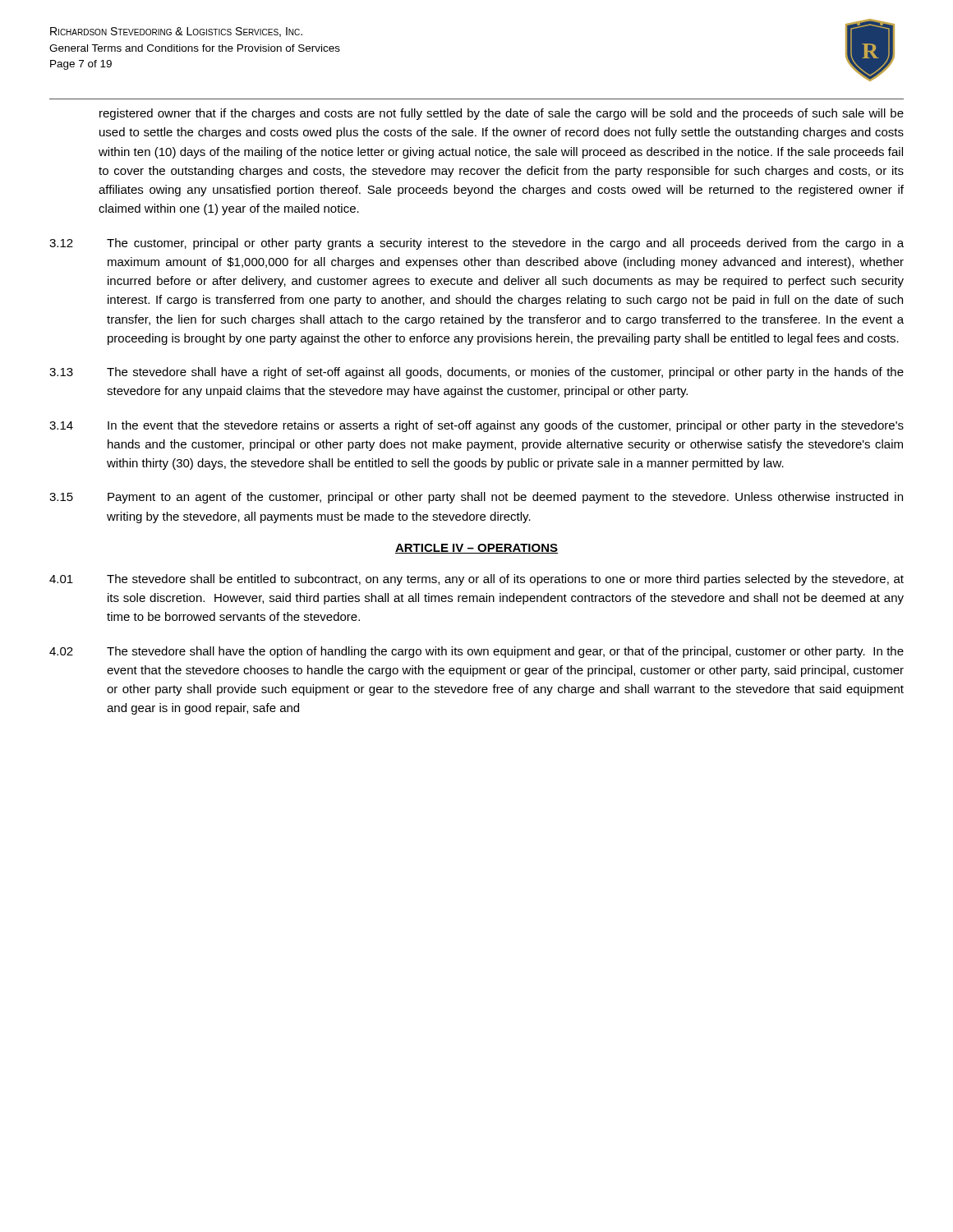Find the block on this page that starts "3.14 In the event that the stevedore"
The image size is (953, 1232).
tap(476, 444)
